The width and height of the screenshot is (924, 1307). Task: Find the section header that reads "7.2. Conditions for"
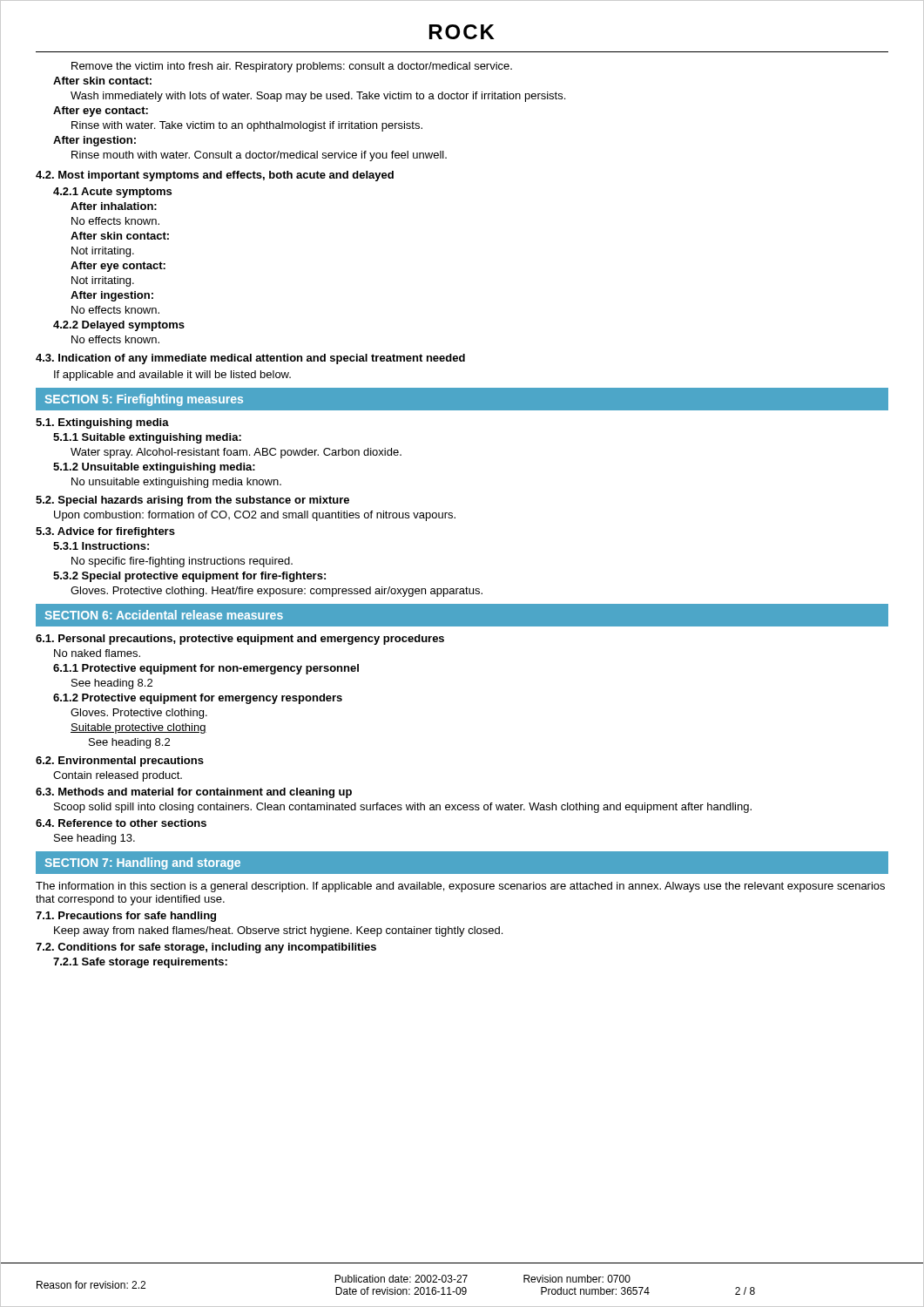[x=462, y=947]
